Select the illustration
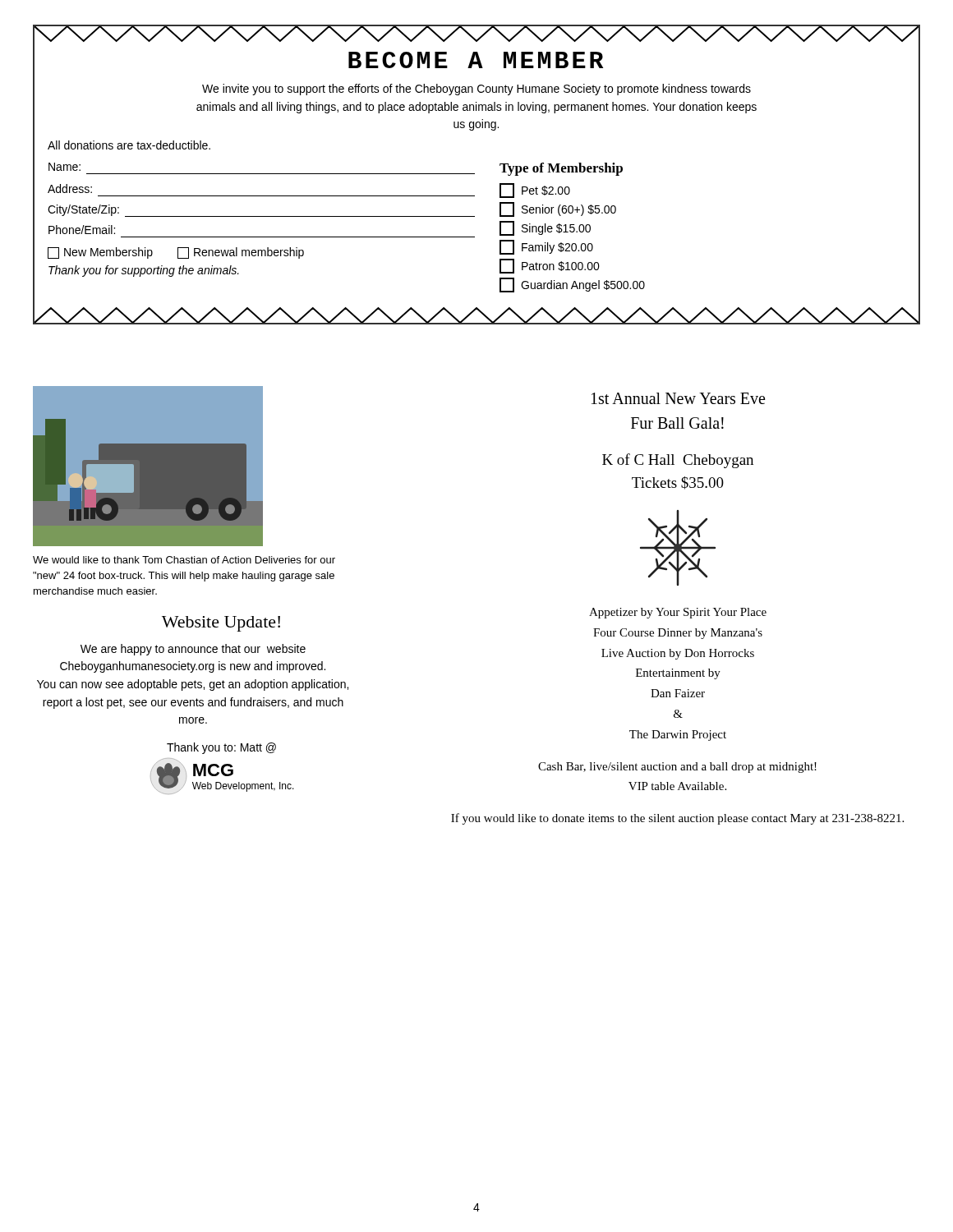 point(678,548)
